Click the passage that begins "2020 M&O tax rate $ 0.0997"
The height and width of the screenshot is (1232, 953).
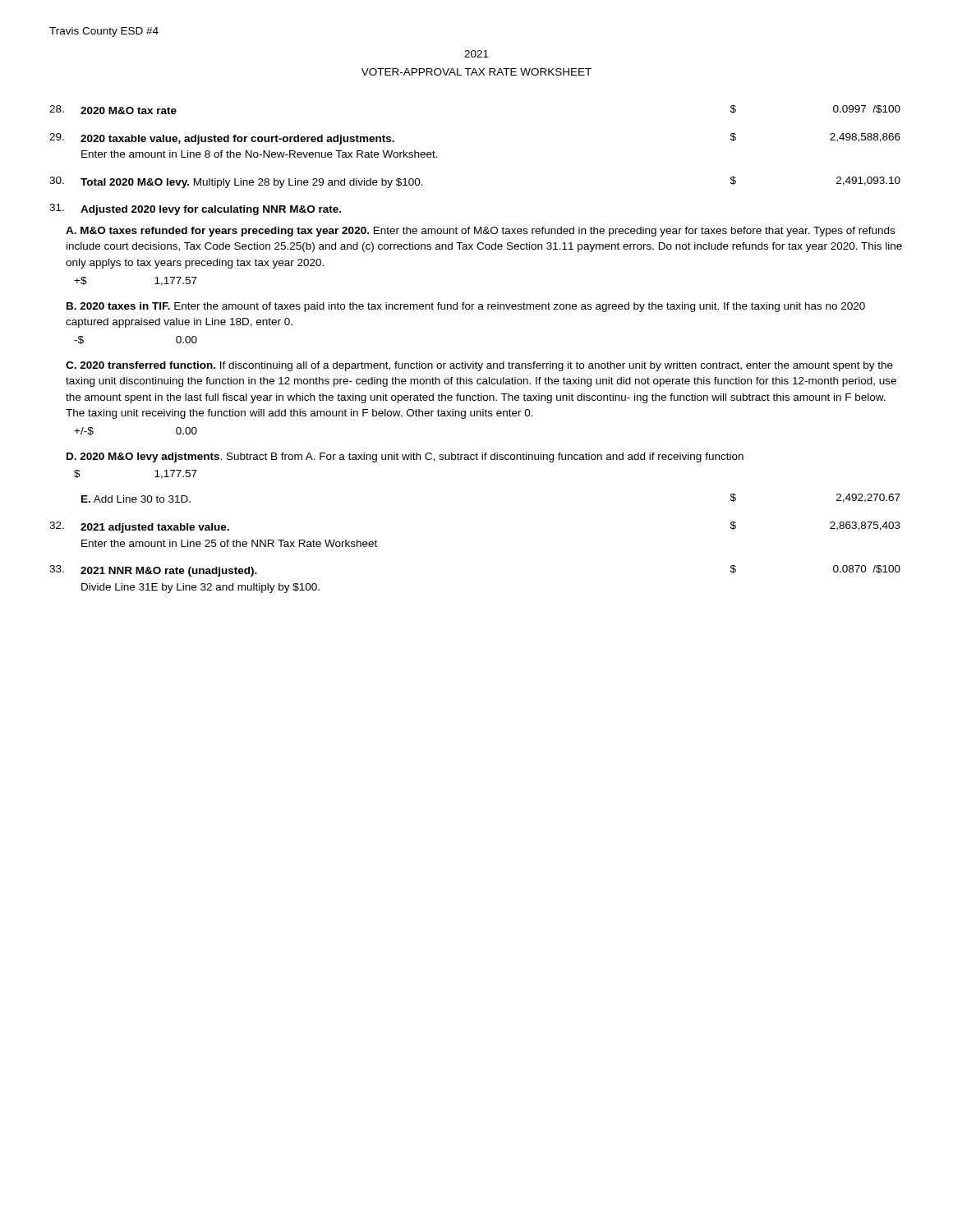point(126,110)
